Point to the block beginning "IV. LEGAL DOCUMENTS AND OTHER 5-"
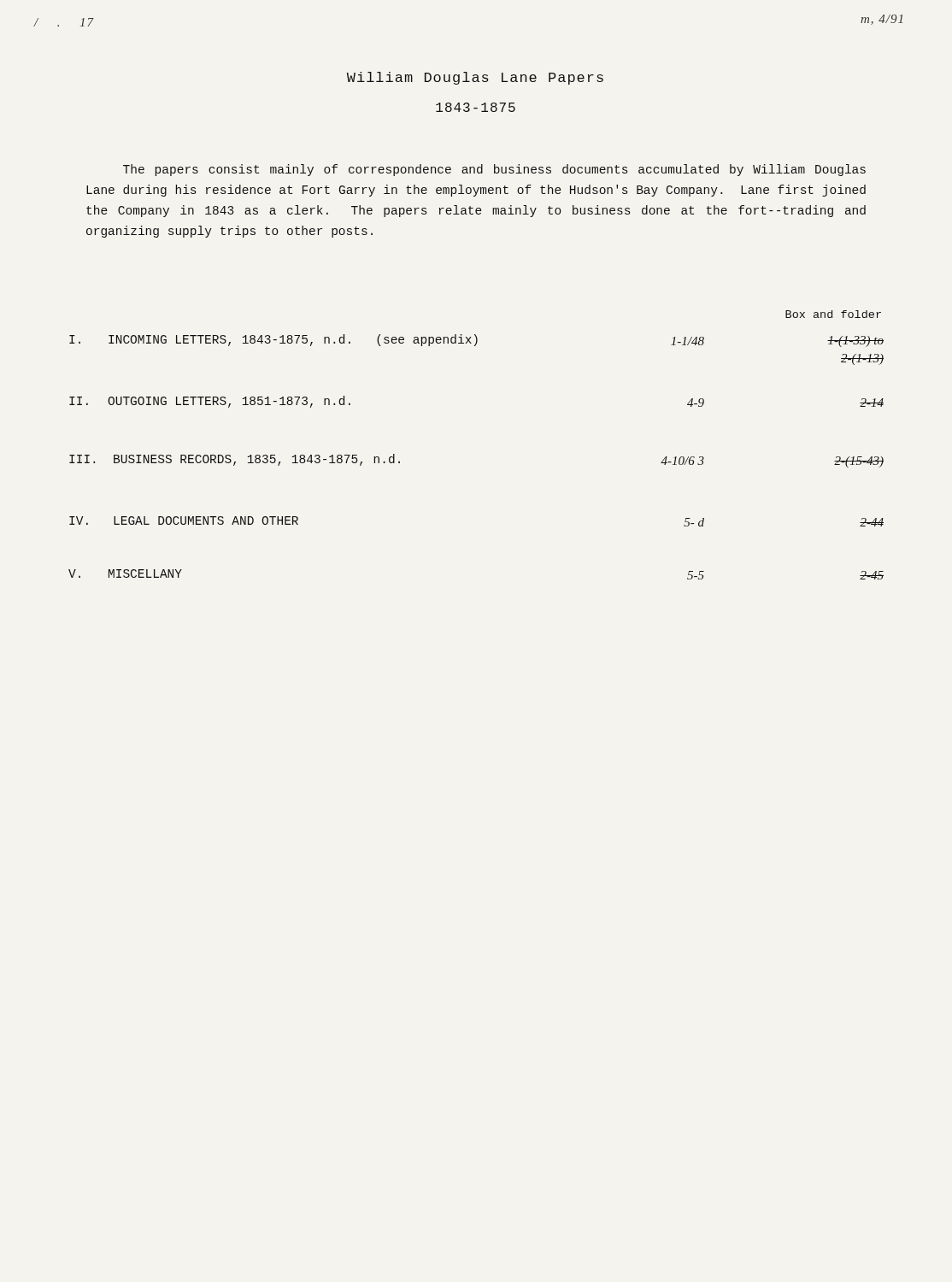This screenshot has height=1282, width=952. [206, 521]
